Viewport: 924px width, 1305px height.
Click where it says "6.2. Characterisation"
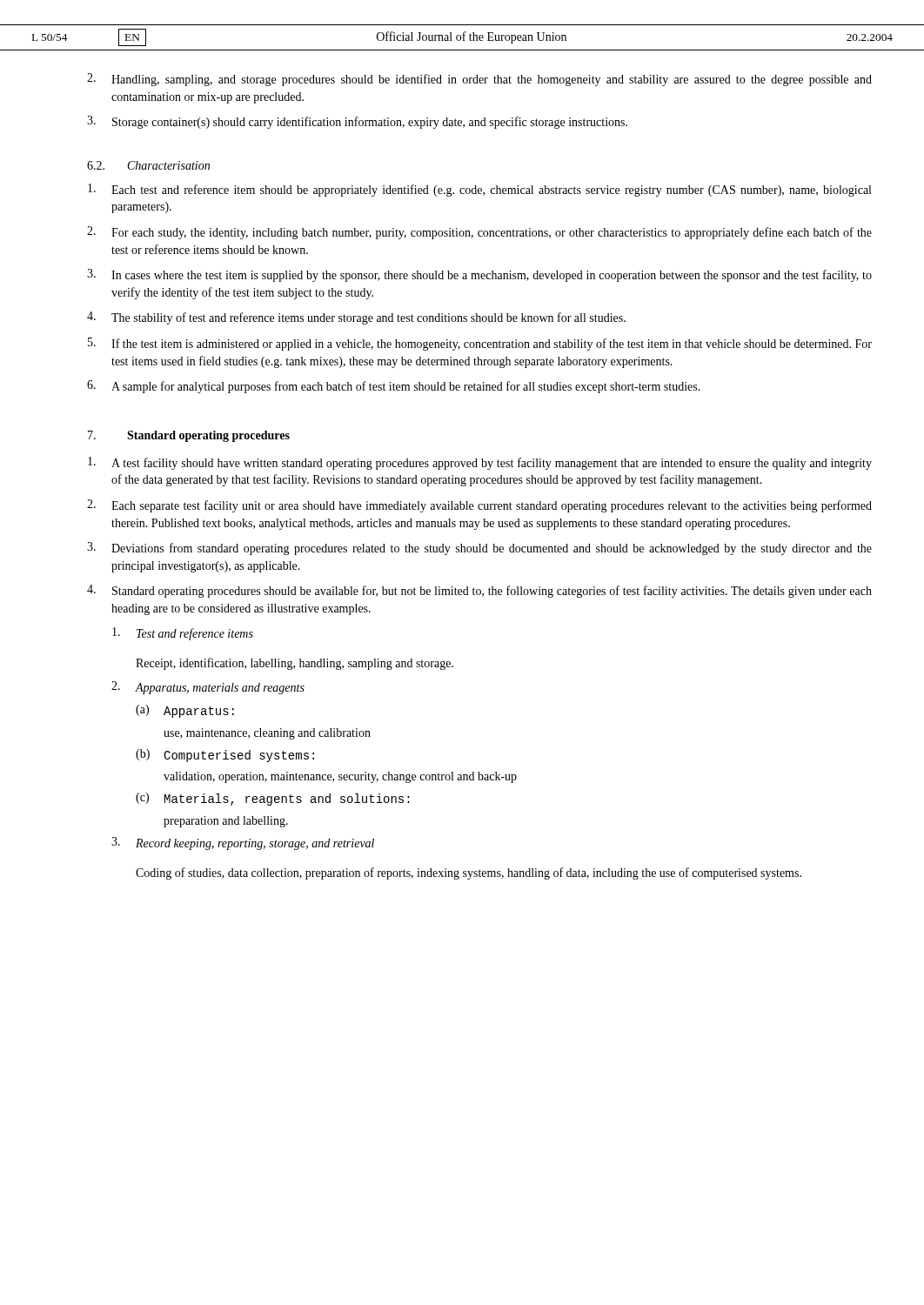coord(149,166)
